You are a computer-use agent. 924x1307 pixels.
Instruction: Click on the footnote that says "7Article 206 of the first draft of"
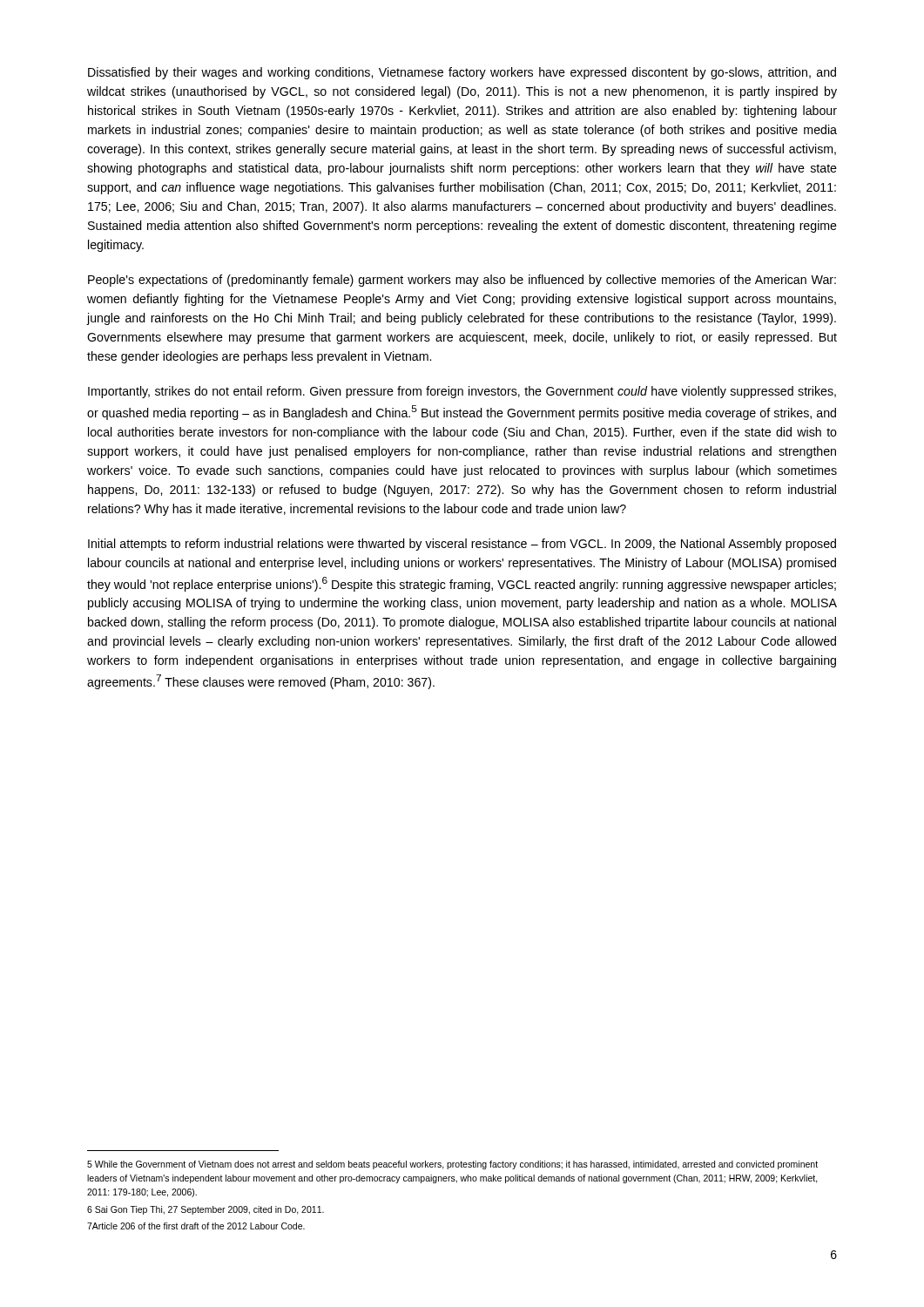click(x=196, y=1226)
